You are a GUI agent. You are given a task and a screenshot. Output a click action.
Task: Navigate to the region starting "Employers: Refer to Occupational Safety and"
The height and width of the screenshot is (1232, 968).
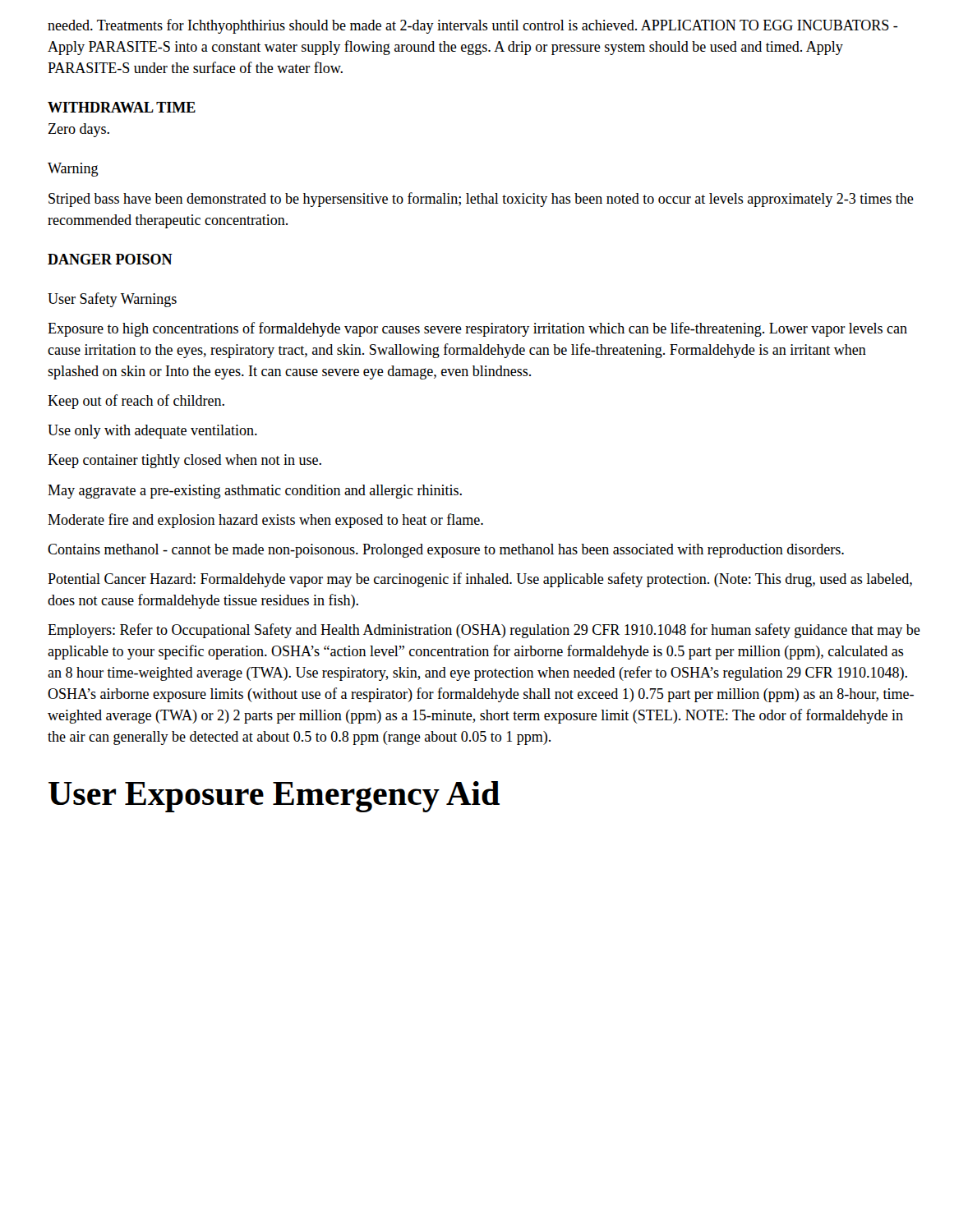tap(484, 684)
